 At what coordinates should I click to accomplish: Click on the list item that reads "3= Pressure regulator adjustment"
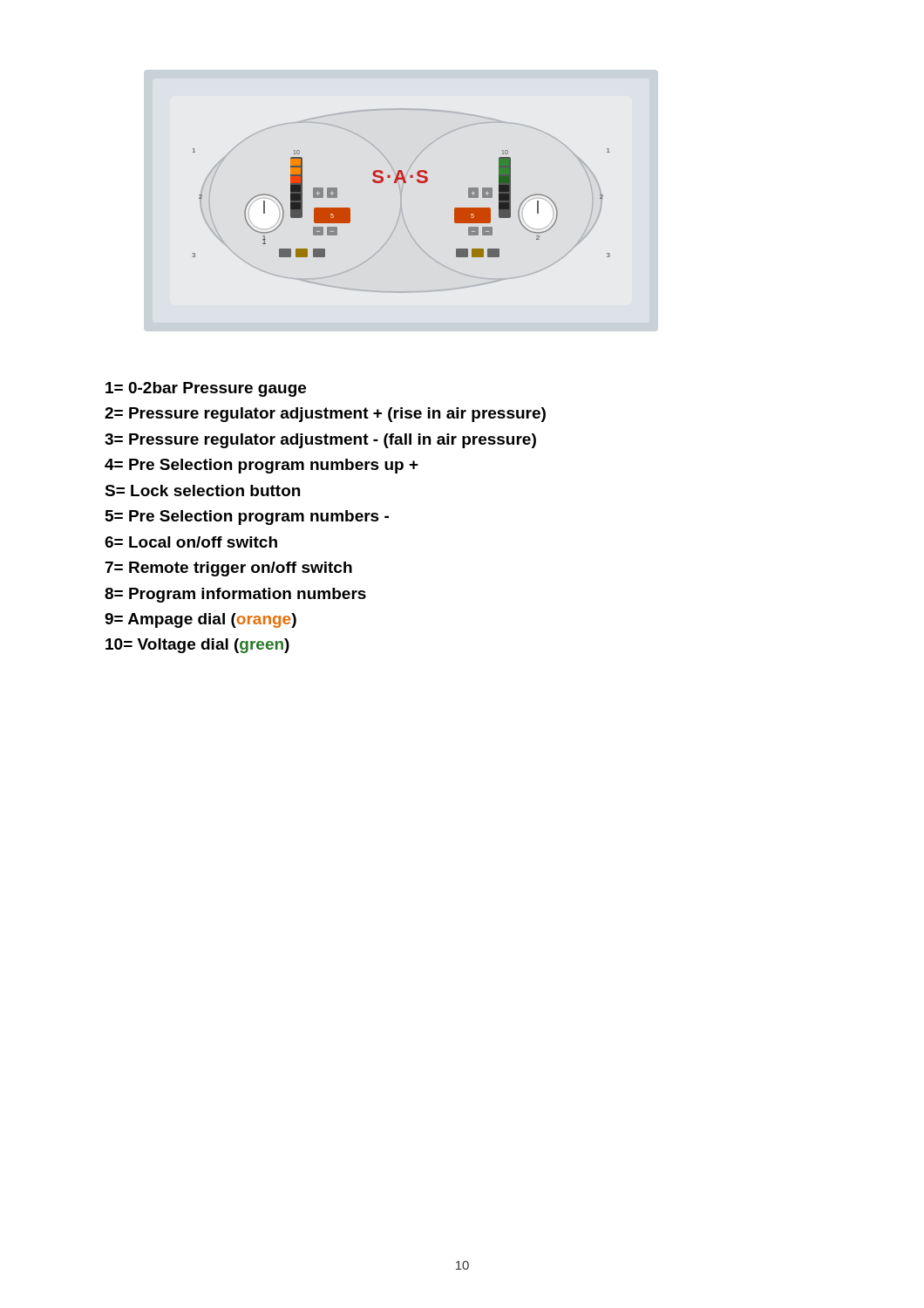tap(321, 439)
